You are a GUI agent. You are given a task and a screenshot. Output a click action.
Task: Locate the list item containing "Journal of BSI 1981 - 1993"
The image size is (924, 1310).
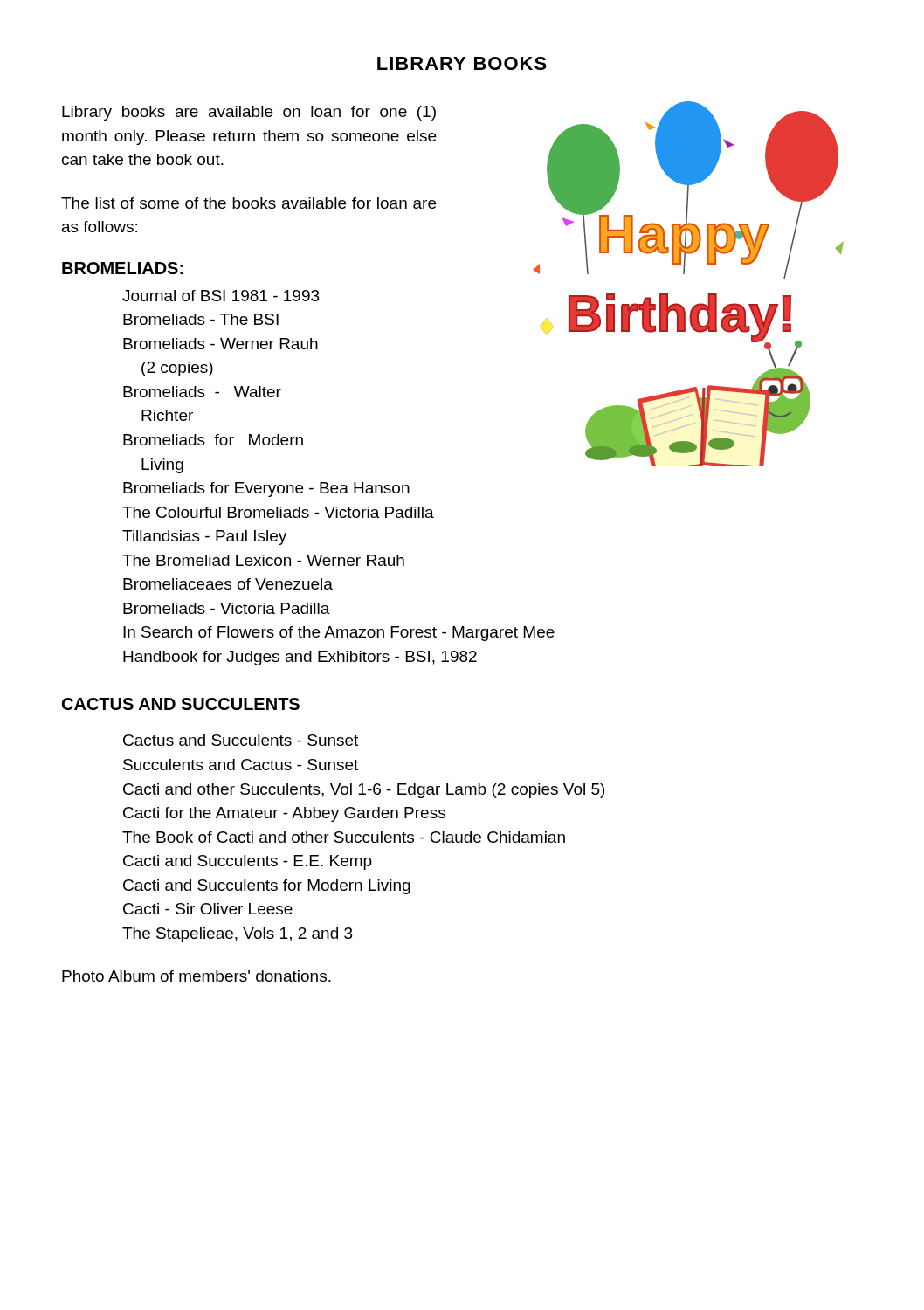(221, 295)
